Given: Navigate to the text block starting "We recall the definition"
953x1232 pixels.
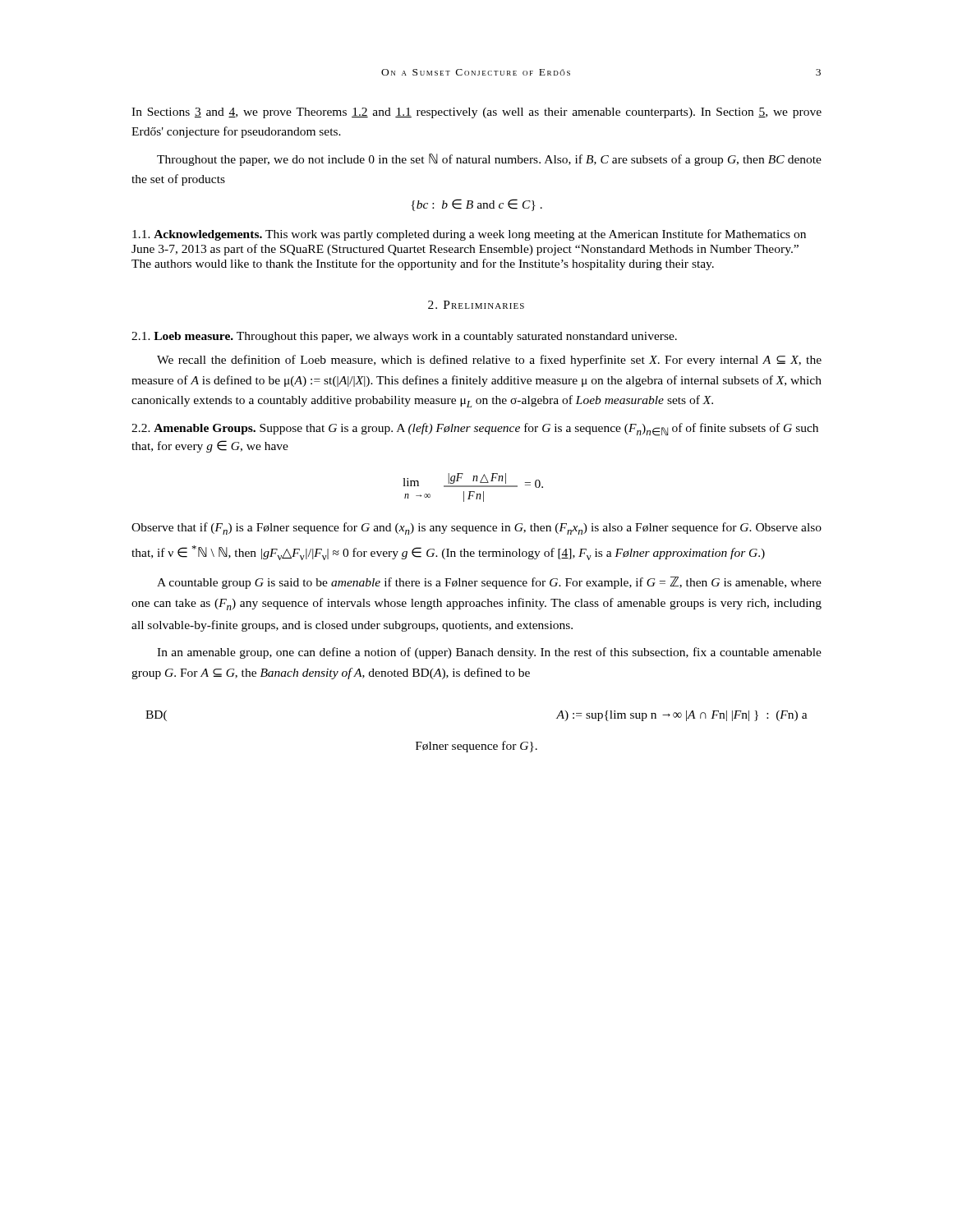Looking at the screenshot, I should click(476, 381).
